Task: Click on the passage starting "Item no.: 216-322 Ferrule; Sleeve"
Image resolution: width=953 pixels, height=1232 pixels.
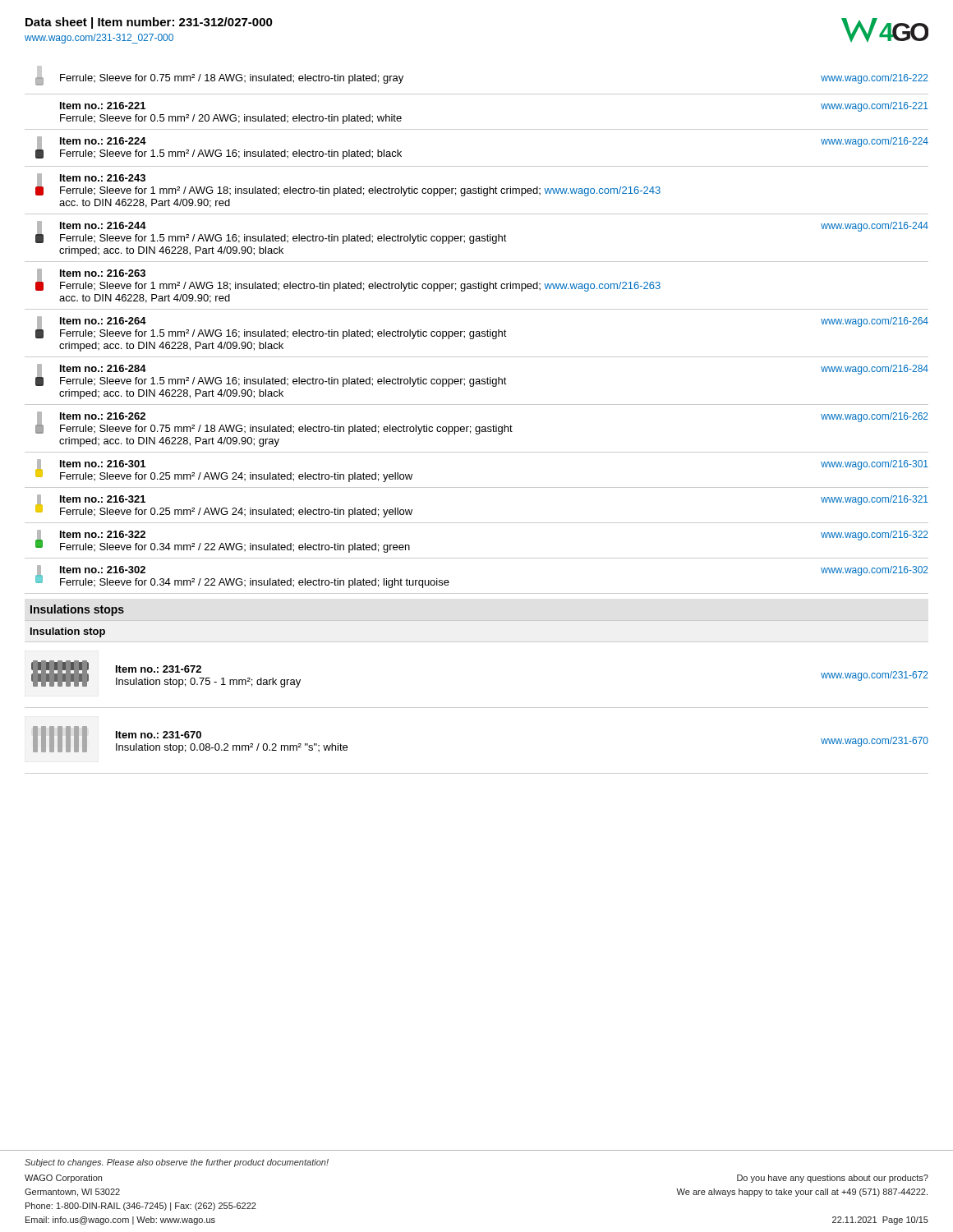Action: [x=127, y=545]
